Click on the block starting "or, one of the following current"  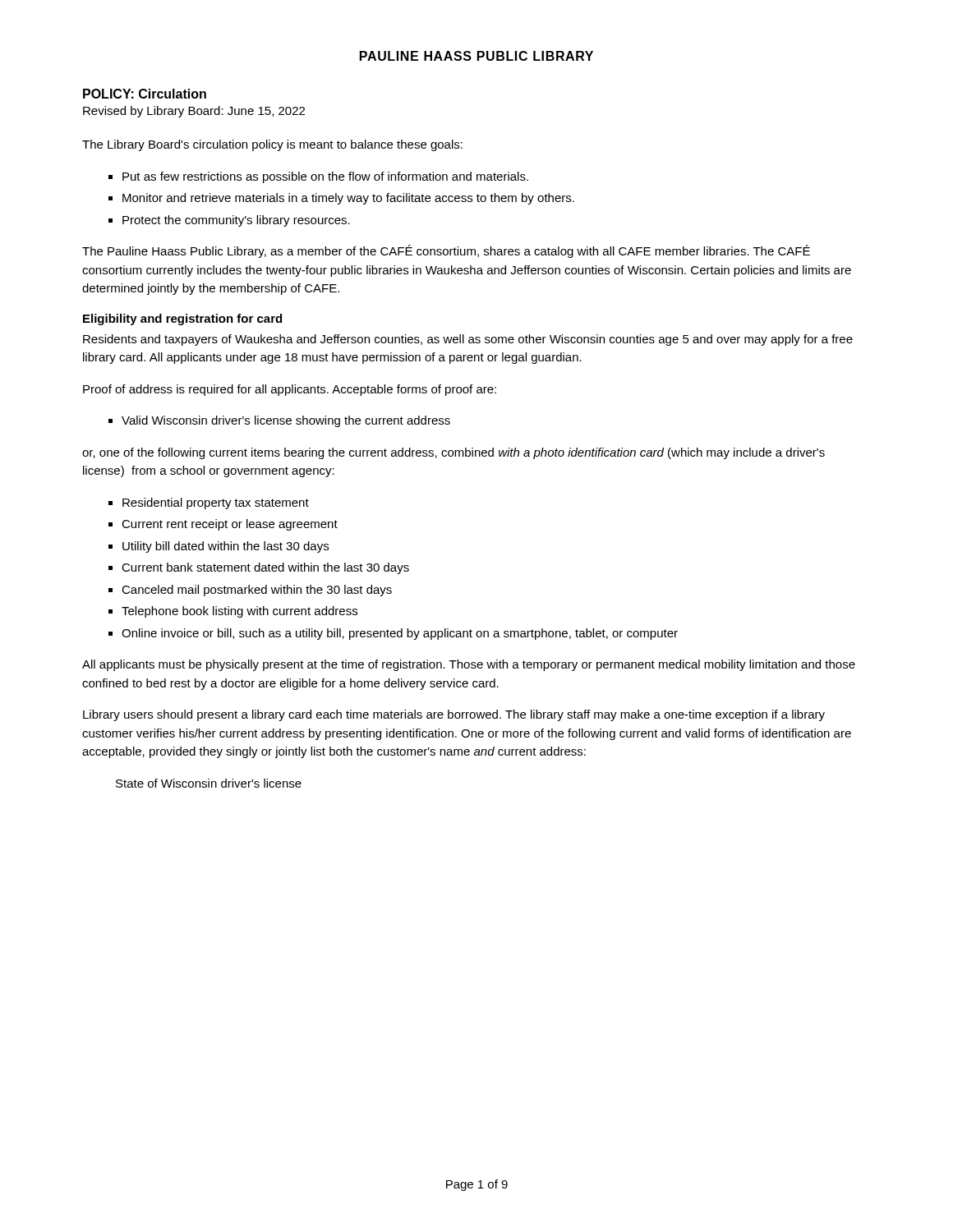click(x=454, y=461)
